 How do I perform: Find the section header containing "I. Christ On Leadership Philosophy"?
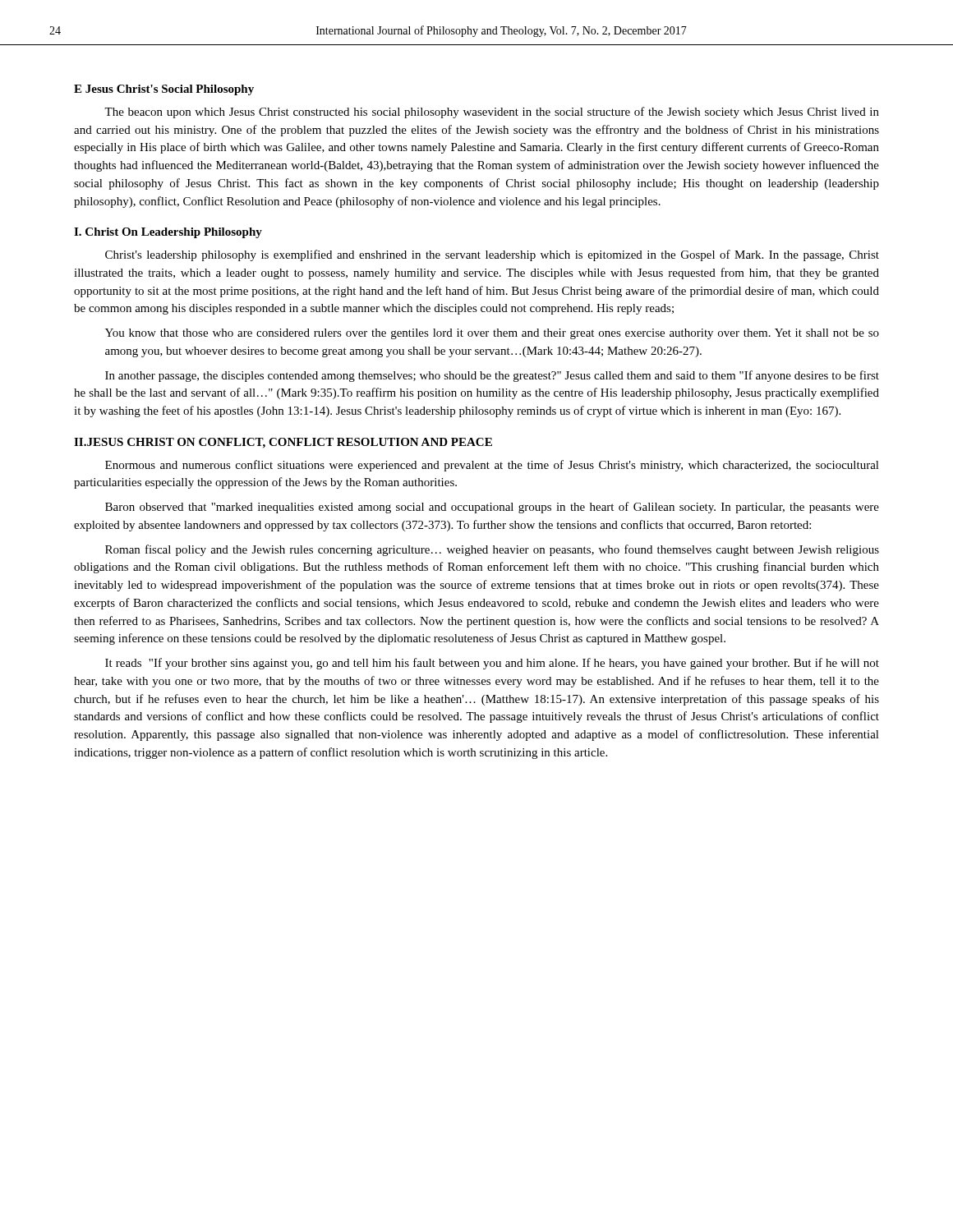(168, 232)
